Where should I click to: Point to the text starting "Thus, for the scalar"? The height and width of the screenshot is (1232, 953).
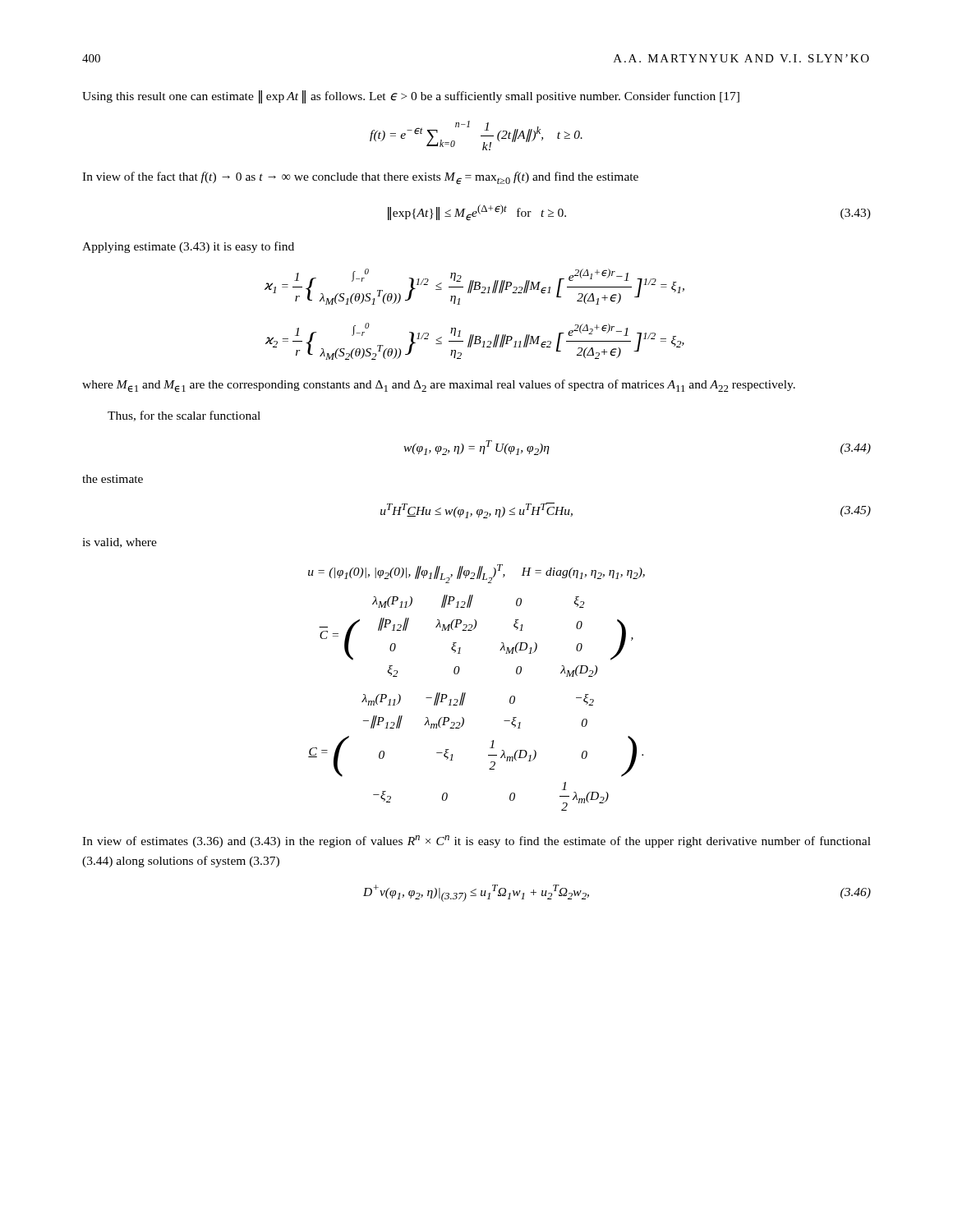[184, 416]
